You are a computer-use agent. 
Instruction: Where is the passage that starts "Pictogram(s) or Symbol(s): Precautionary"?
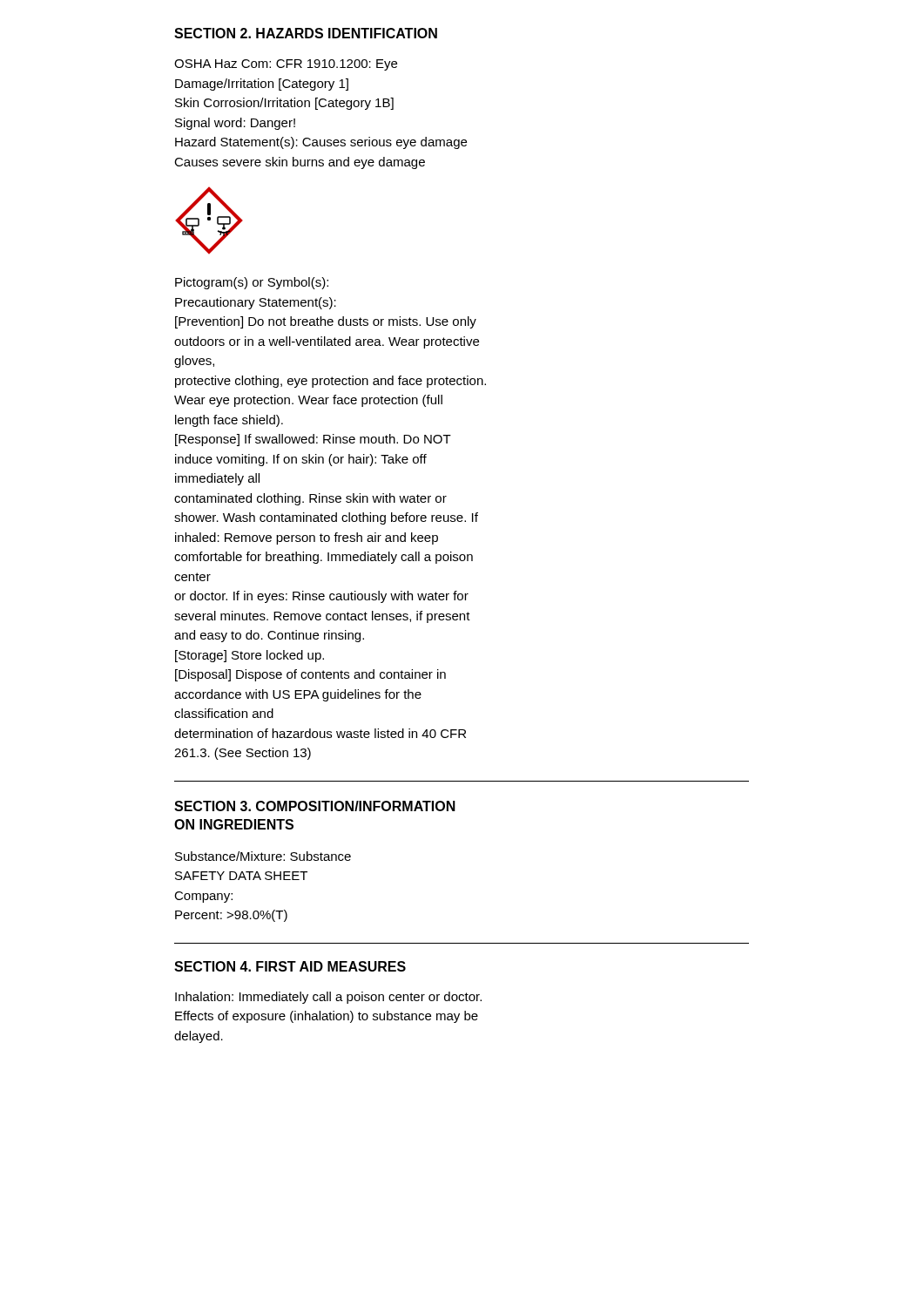click(331, 517)
